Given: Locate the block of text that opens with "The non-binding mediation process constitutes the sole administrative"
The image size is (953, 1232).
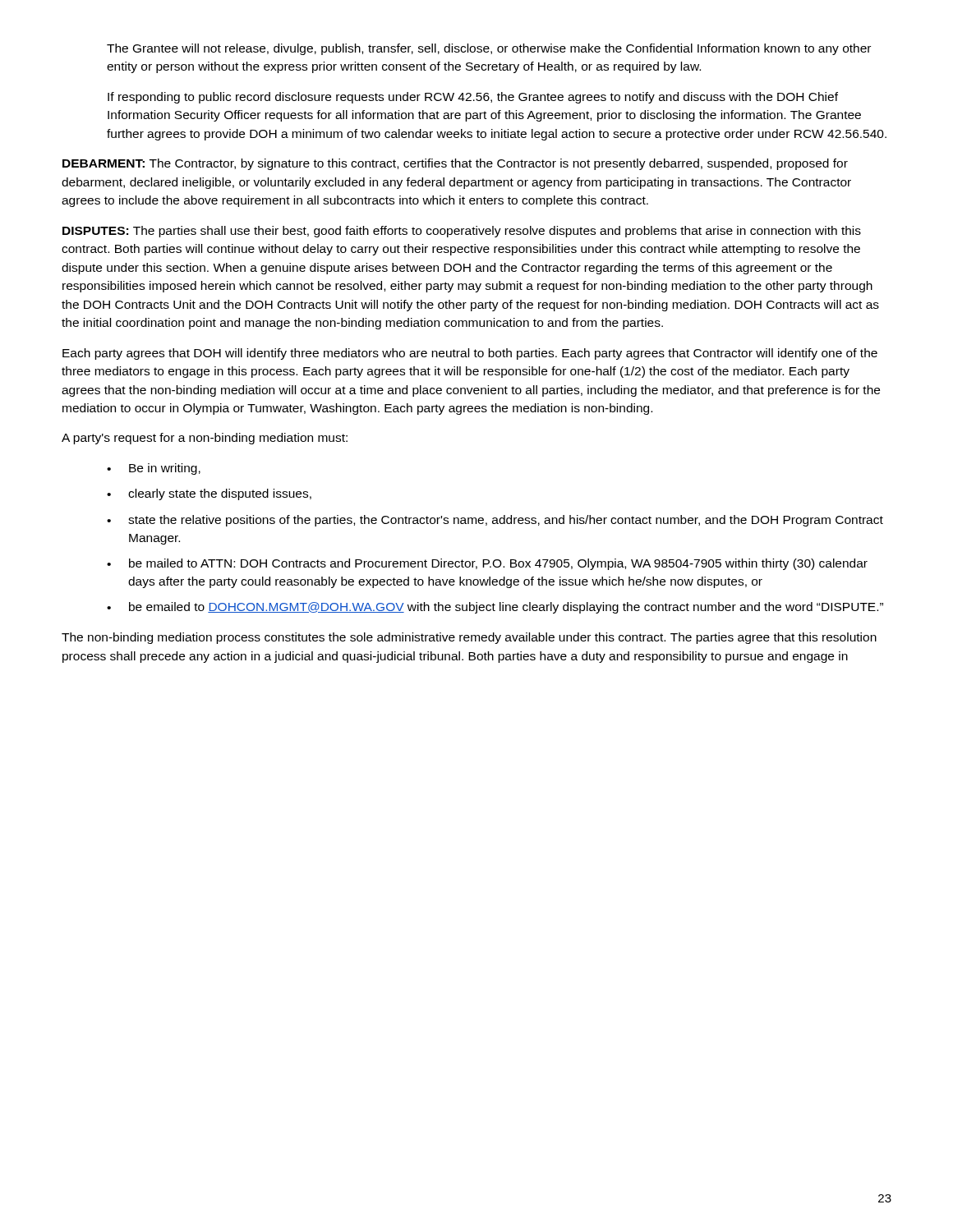Looking at the screenshot, I should pyautogui.click(x=469, y=646).
